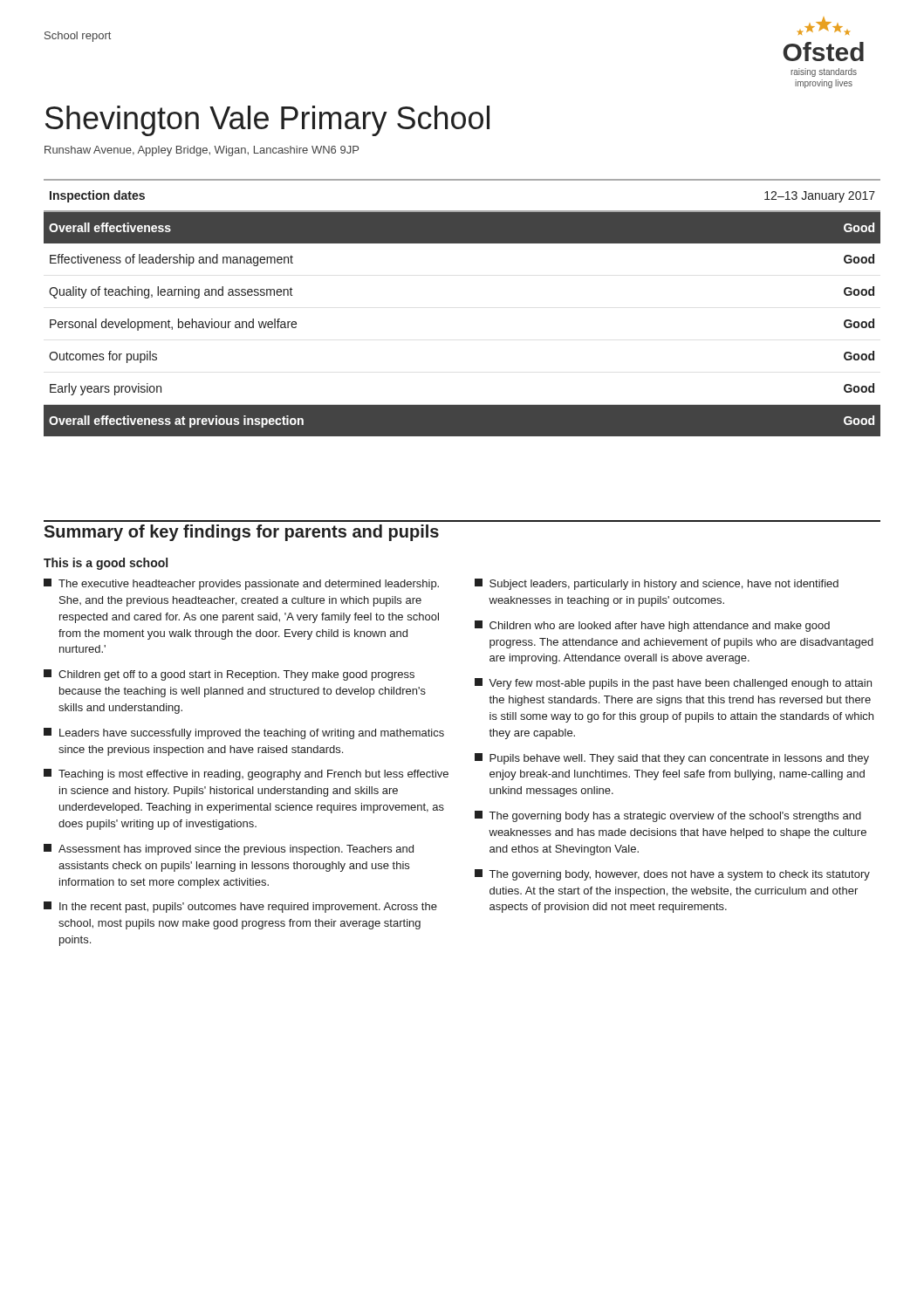Locate the table with the text "12–13 January 2017"
Screen dimensions: 1309x924
(x=462, y=308)
